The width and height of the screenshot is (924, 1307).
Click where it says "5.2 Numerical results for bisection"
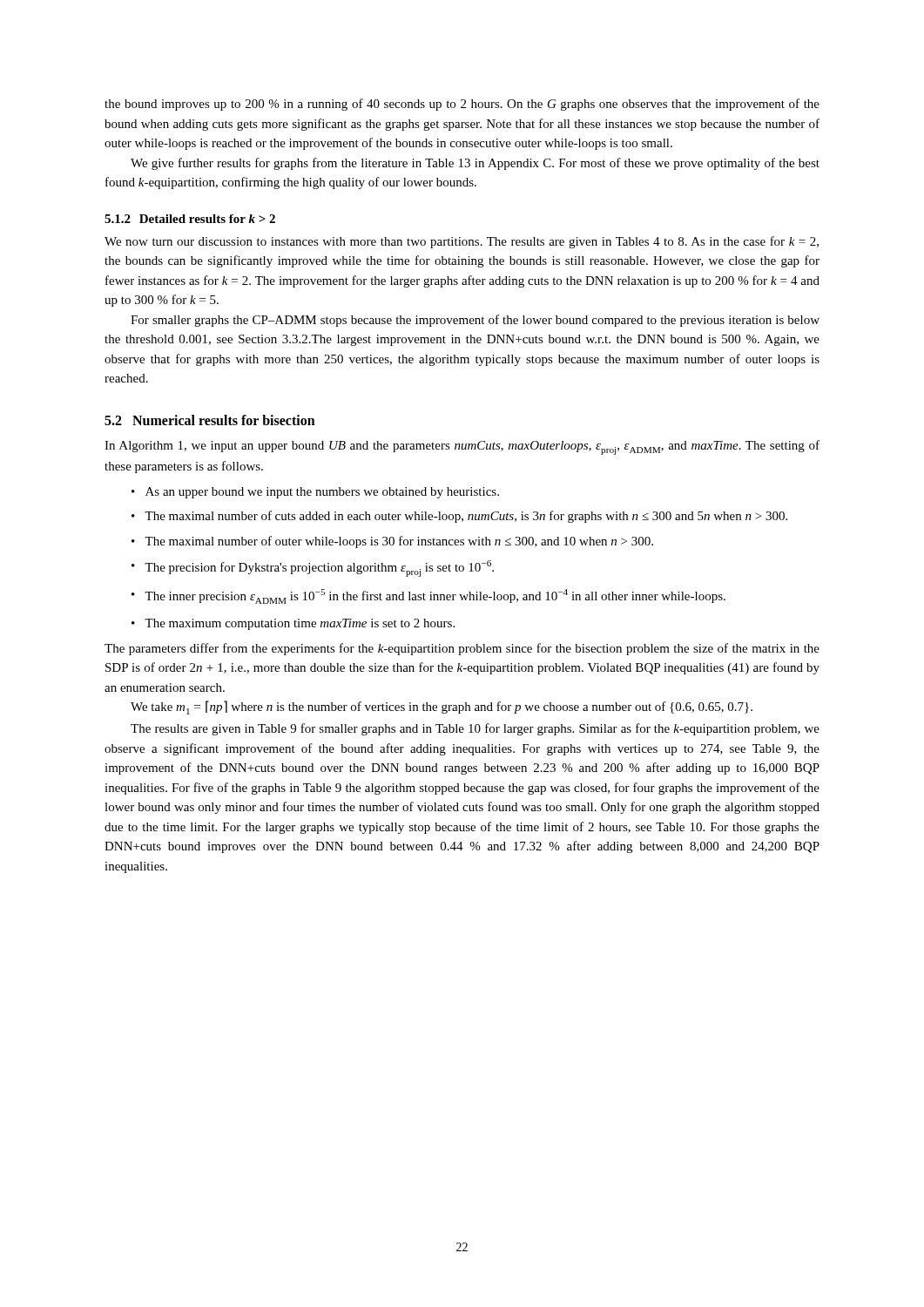[x=210, y=420]
